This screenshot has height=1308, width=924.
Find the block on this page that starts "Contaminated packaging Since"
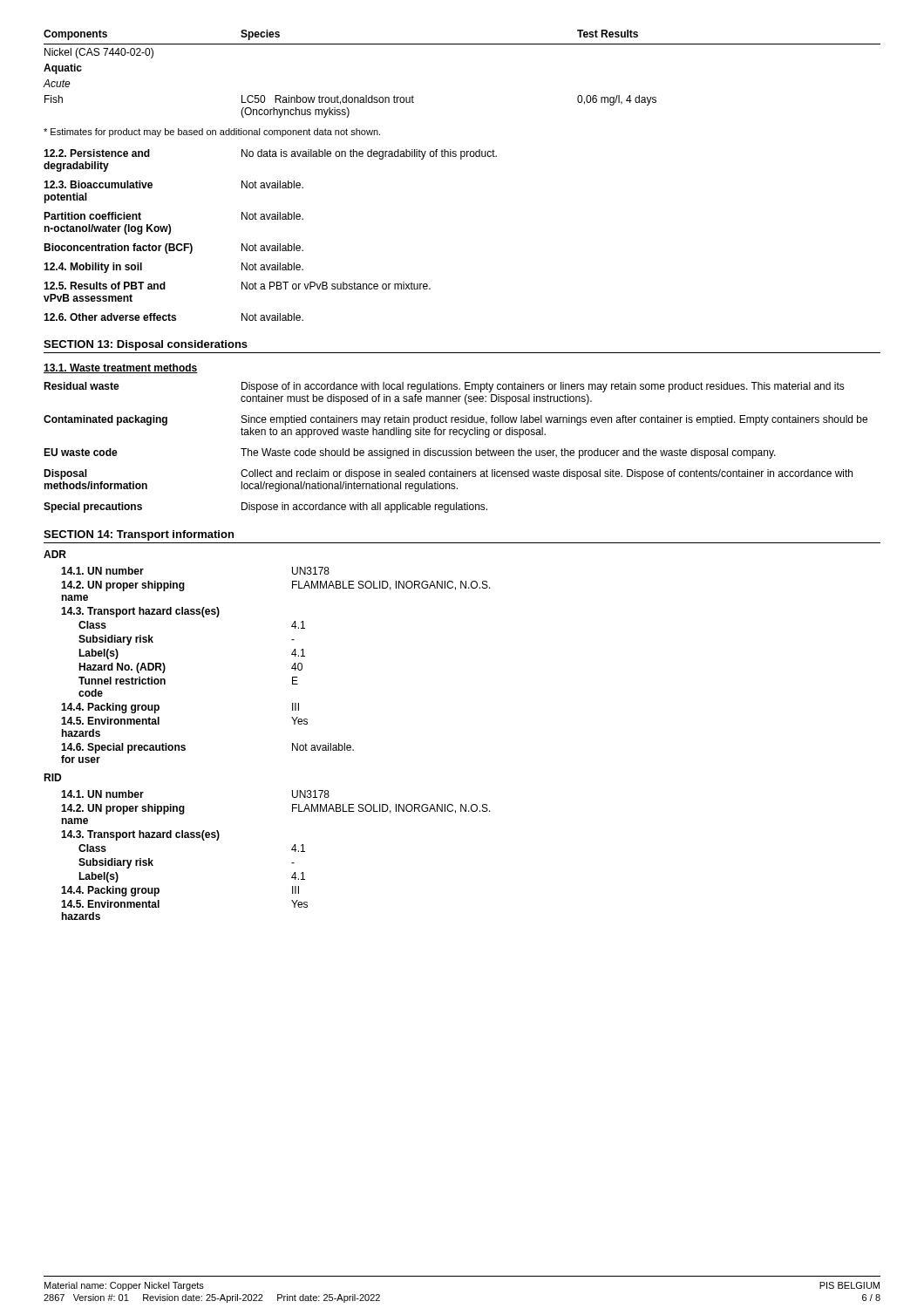click(x=462, y=426)
